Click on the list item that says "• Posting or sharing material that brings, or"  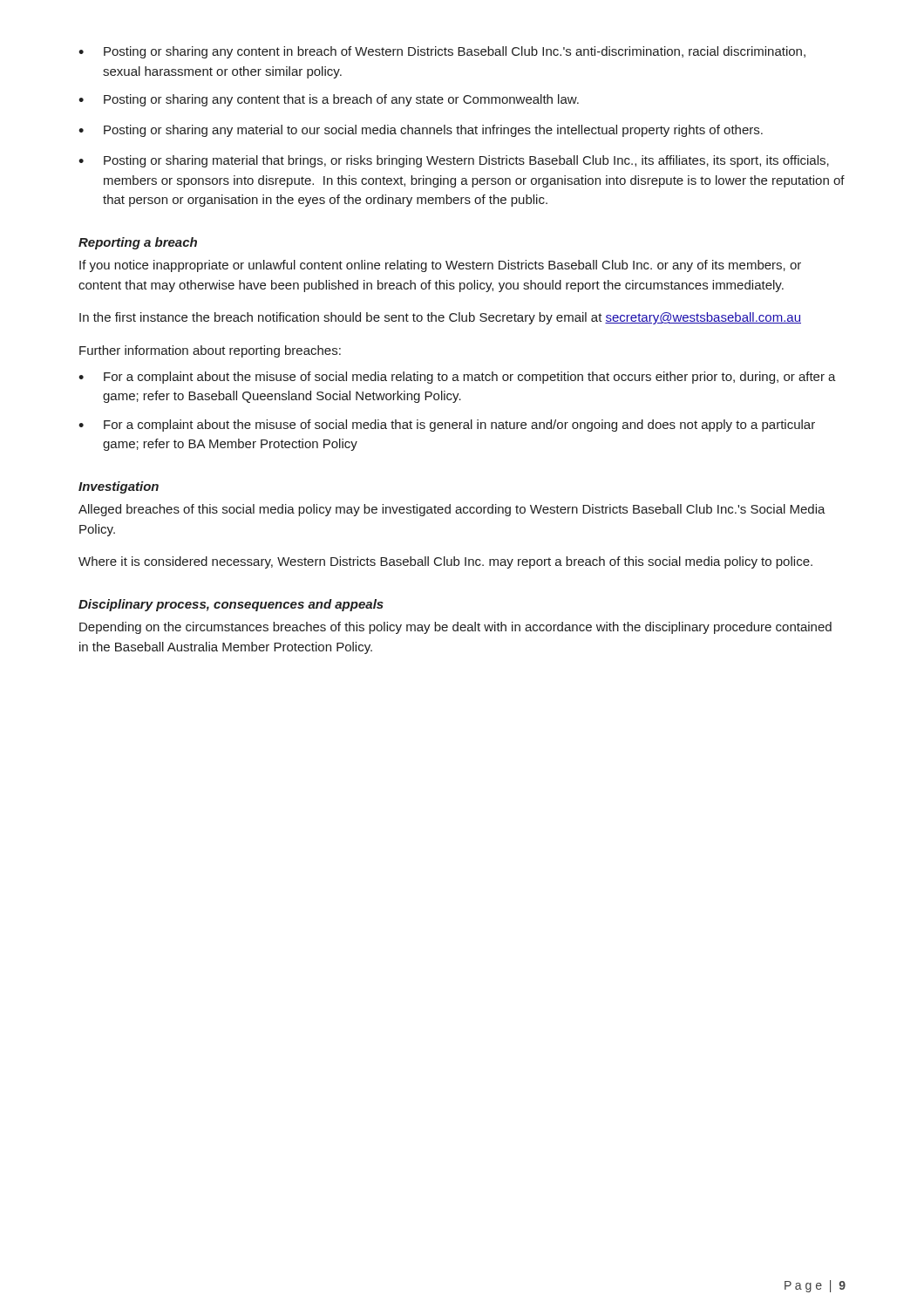462,181
